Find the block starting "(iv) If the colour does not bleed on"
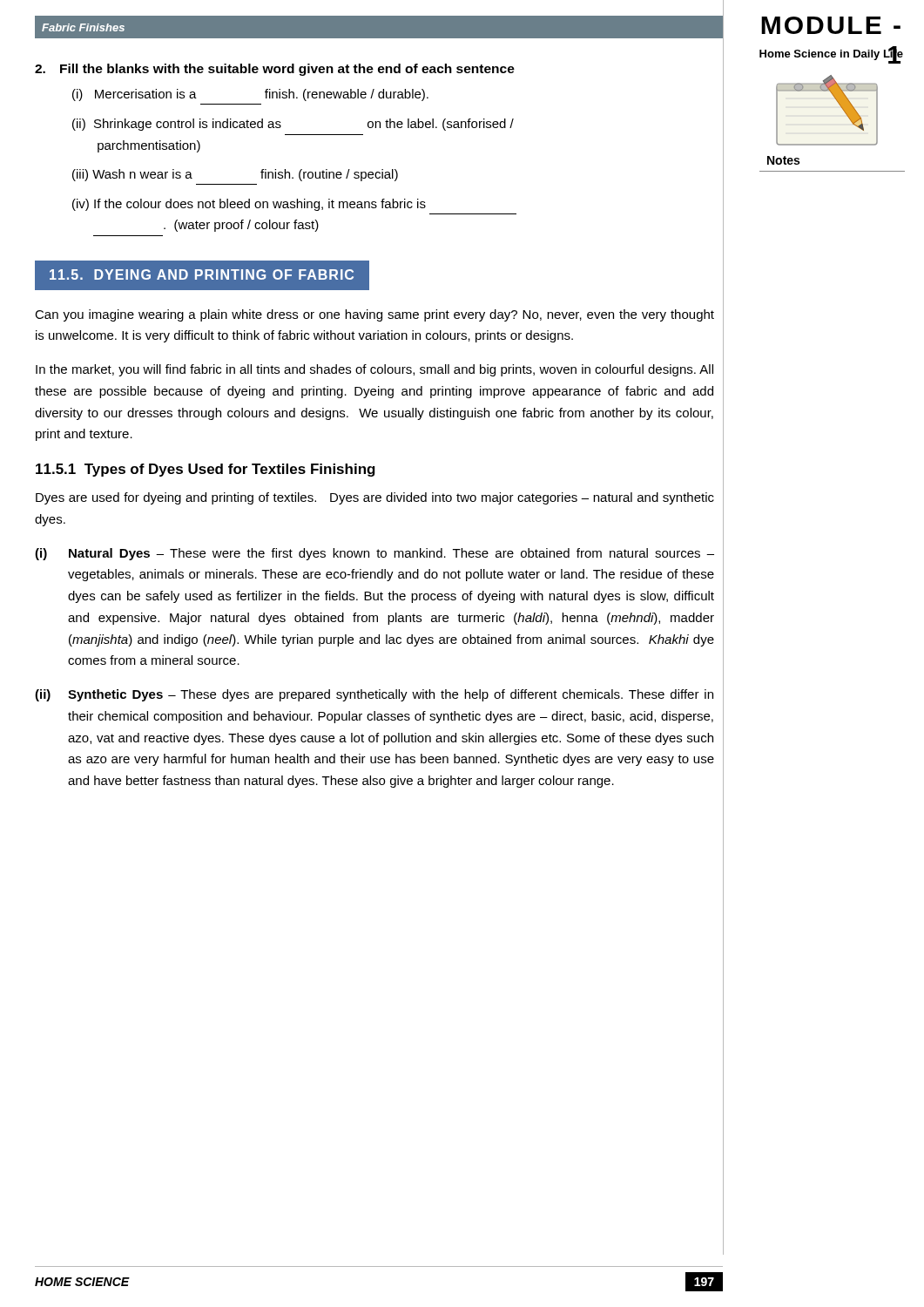 [294, 215]
